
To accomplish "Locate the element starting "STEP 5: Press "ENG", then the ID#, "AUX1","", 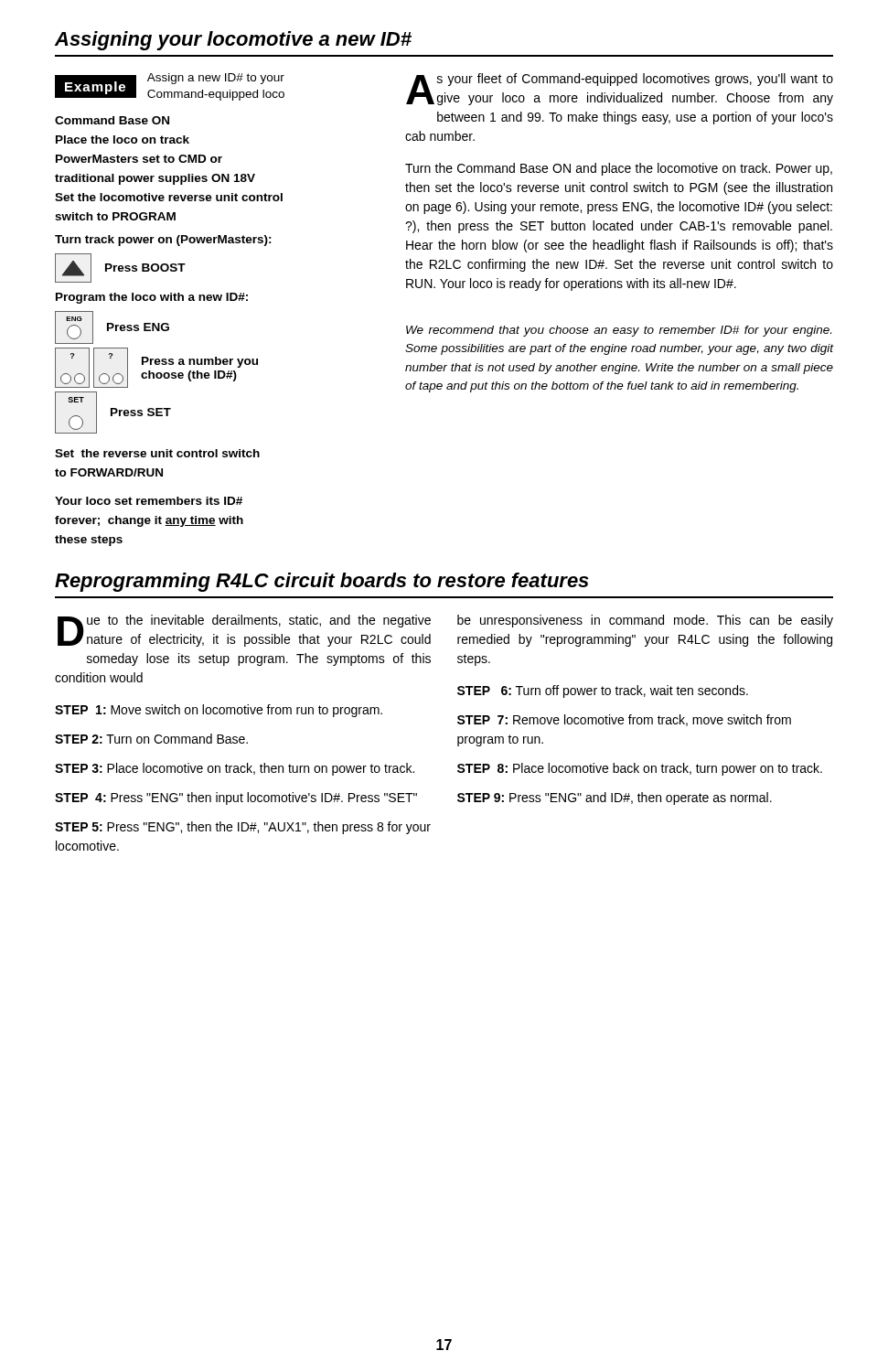I will pyautogui.click(x=243, y=837).
